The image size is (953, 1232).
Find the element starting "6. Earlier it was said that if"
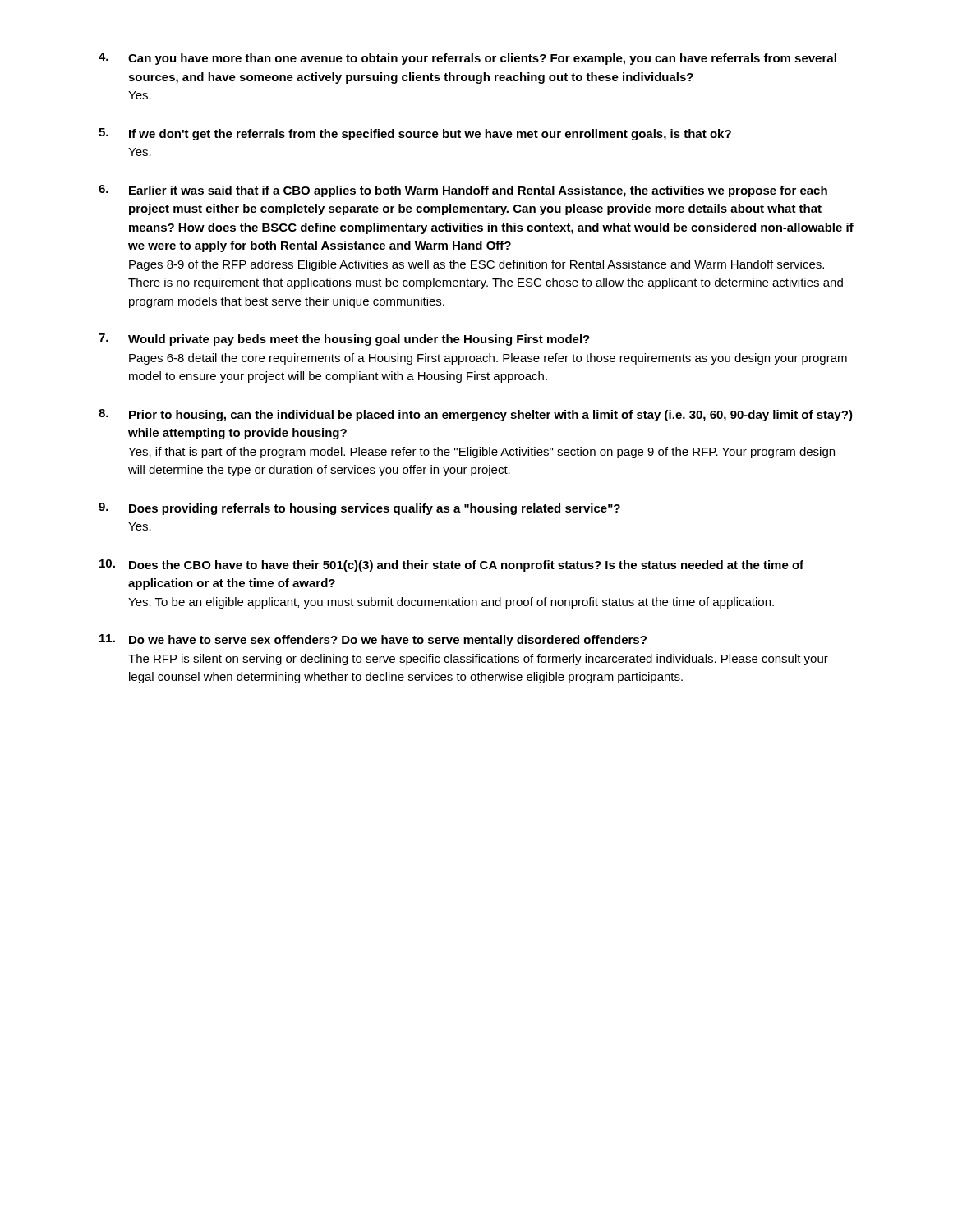tap(476, 246)
